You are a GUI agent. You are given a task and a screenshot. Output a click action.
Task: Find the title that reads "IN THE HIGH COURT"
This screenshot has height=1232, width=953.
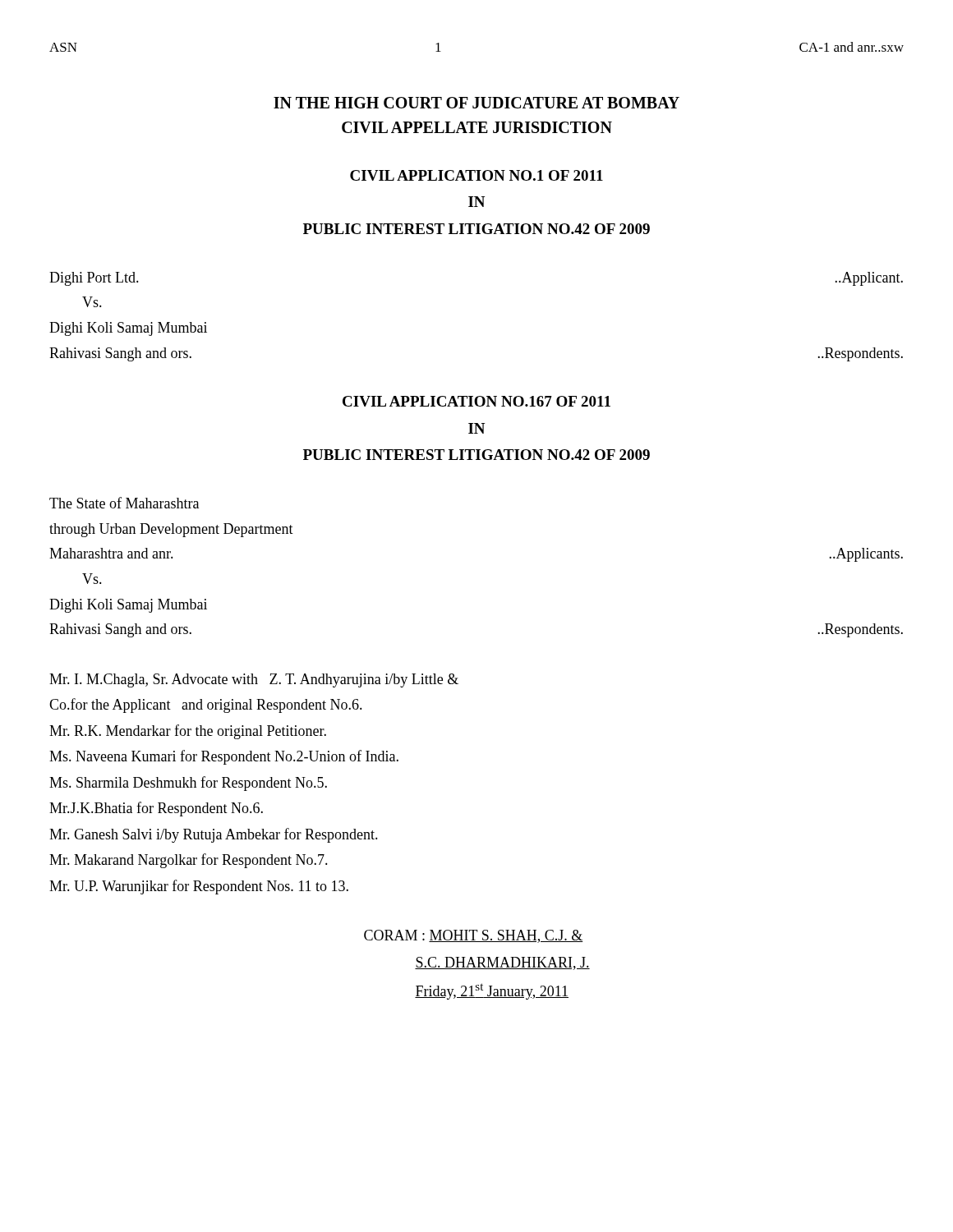476,115
